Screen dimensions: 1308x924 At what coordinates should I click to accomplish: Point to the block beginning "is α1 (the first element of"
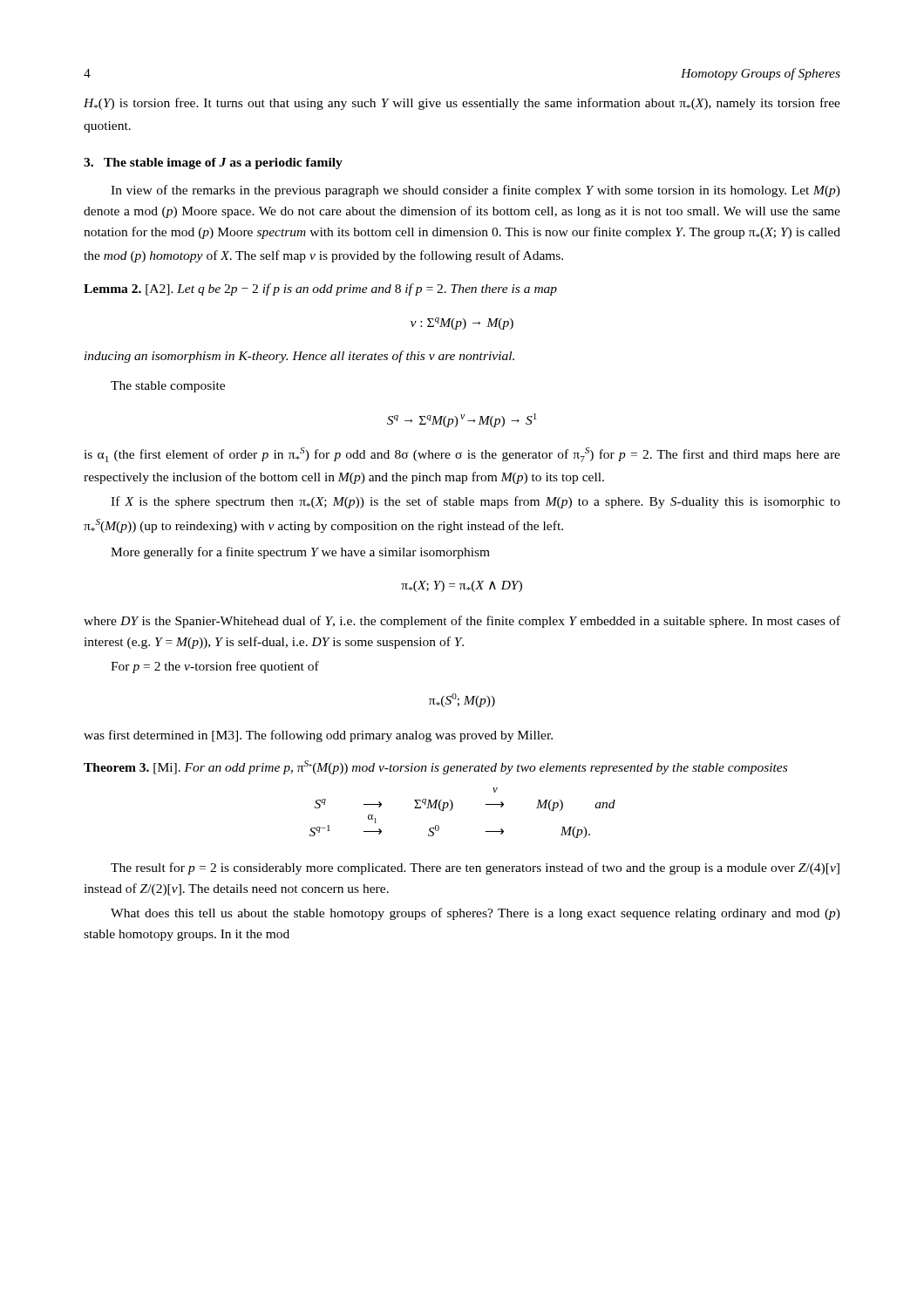tap(462, 465)
